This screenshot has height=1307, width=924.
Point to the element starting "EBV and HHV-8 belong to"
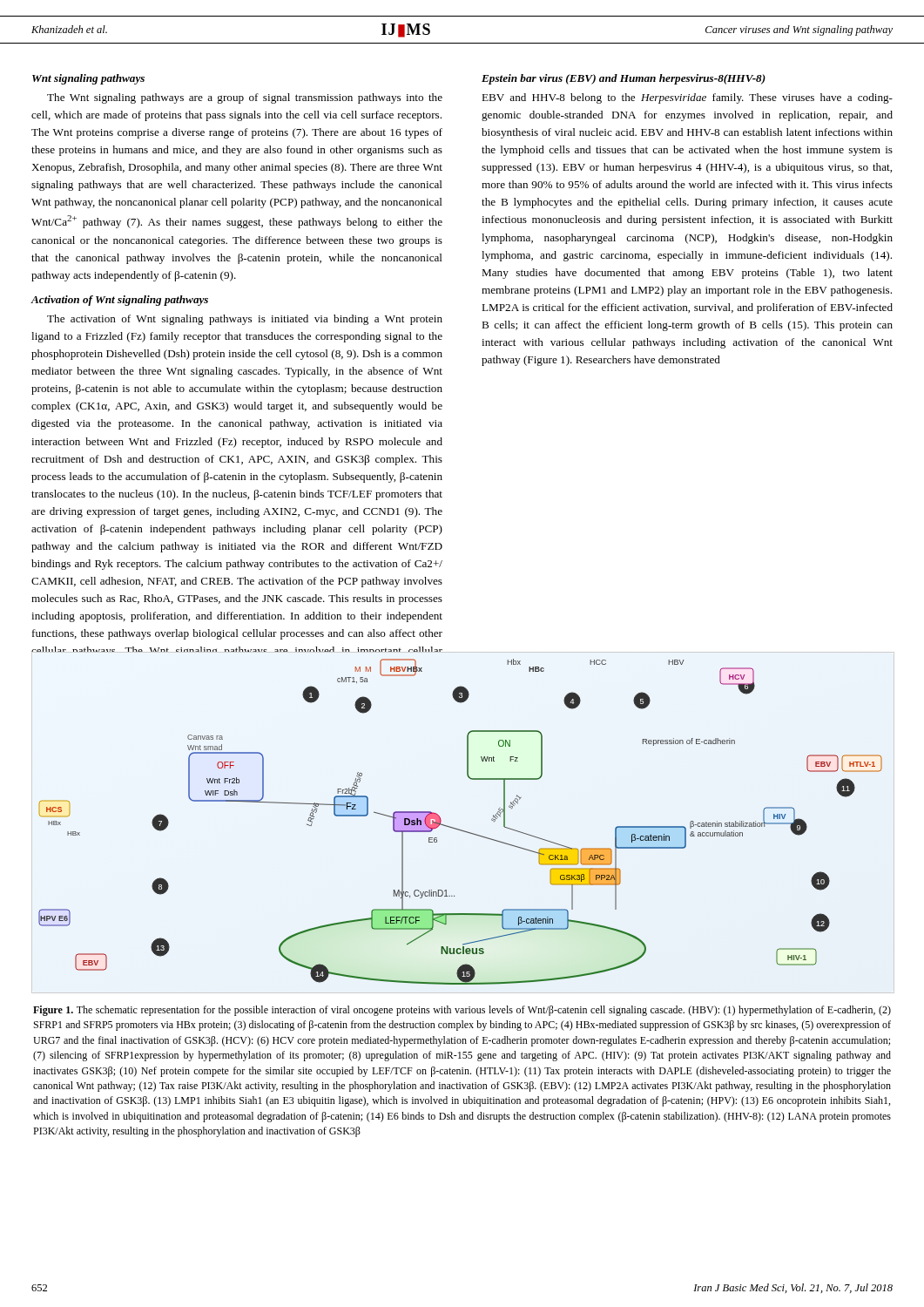click(x=687, y=229)
